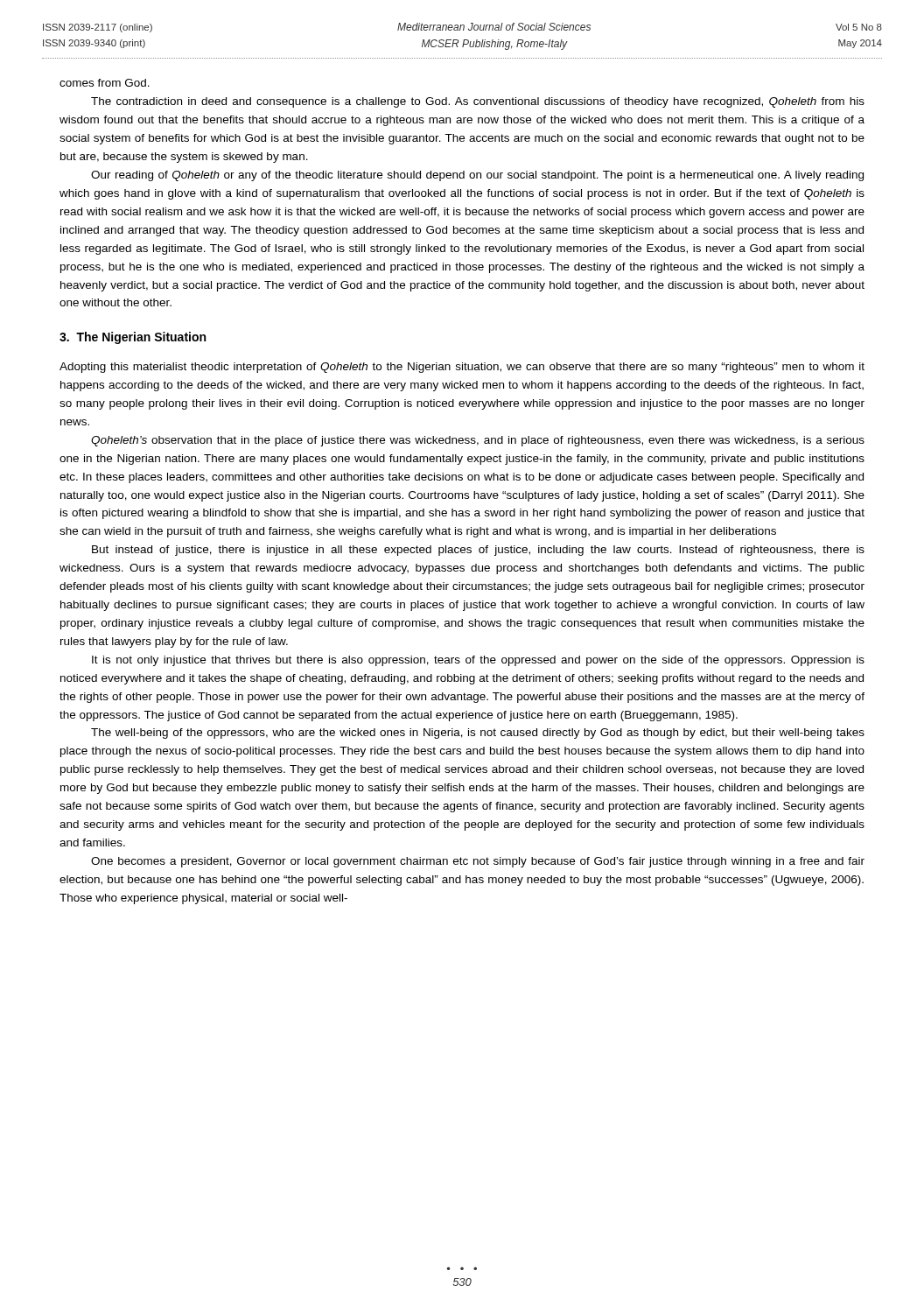This screenshot has height=1313, width=924.
Task: Point to the block beginning "Our reading of Qoheleth or any"
Action: tap(462, 240)
